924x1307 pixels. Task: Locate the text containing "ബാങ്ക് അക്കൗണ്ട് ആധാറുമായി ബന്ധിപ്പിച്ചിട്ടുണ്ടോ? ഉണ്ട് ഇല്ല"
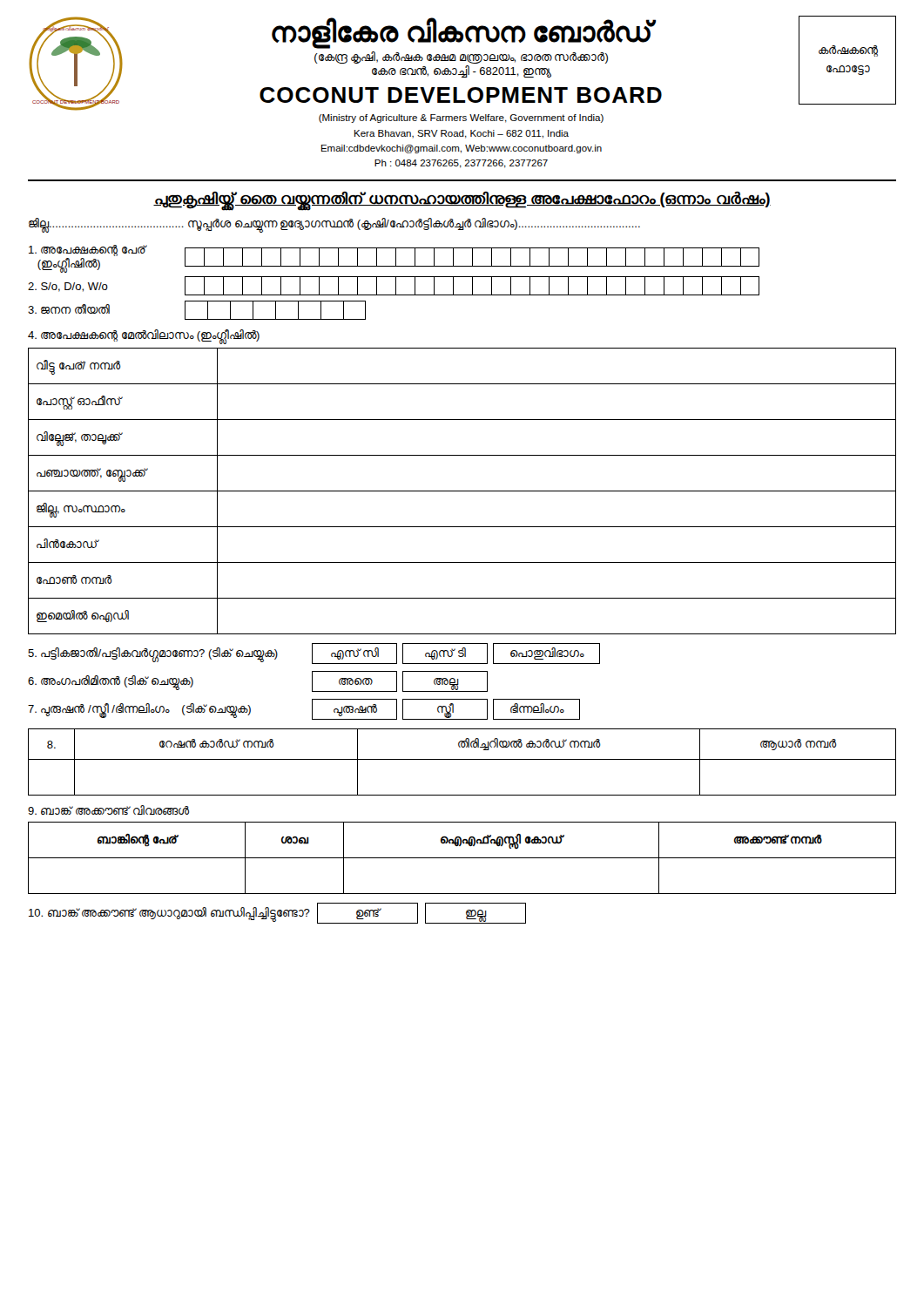coord(277,913)
